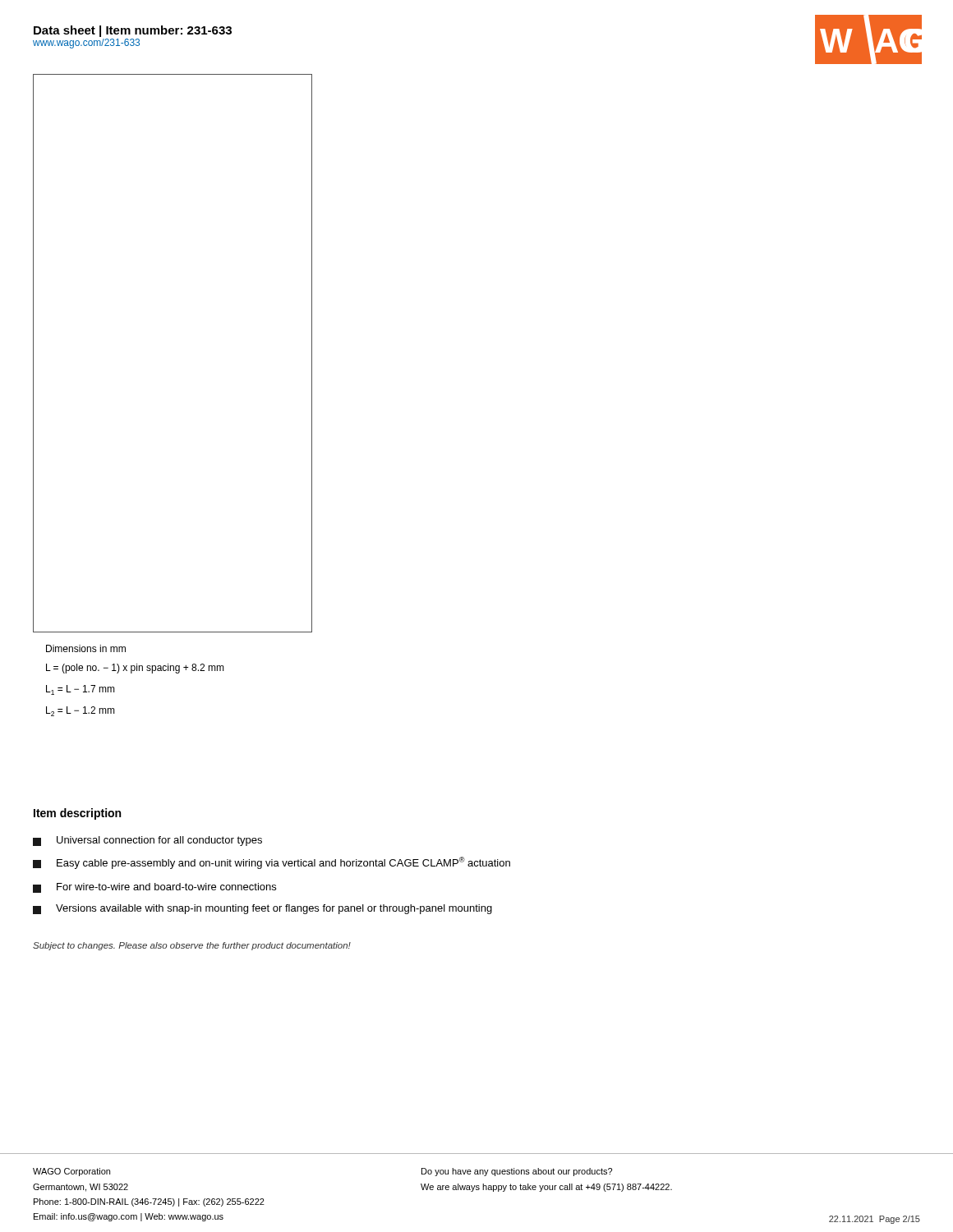Find the text block starting "Versions available with"
Image resolution: width=953 pixels, height=1232 pixels.
(263, 909)
